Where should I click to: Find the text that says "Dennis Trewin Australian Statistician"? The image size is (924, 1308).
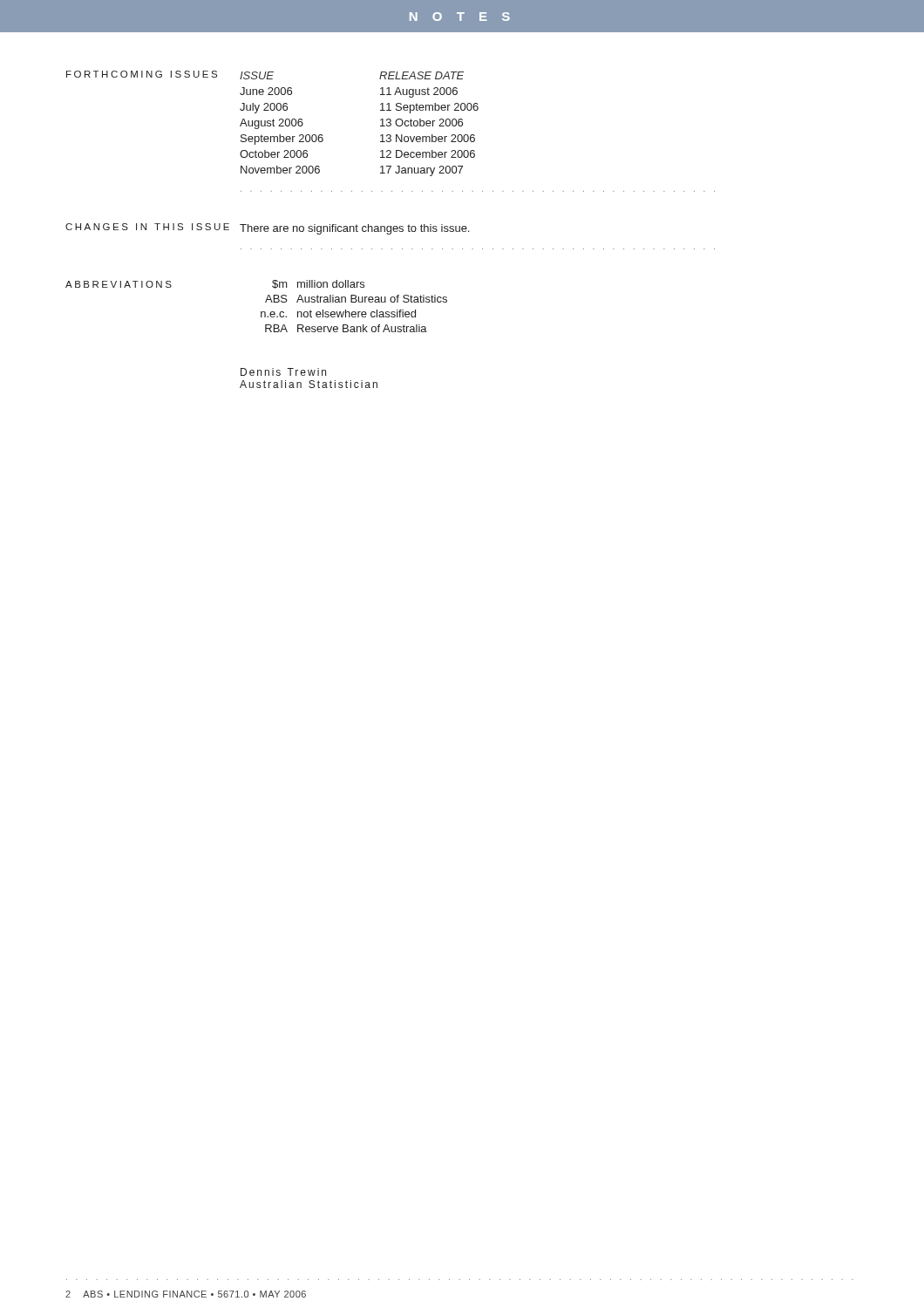pos(310,378)
